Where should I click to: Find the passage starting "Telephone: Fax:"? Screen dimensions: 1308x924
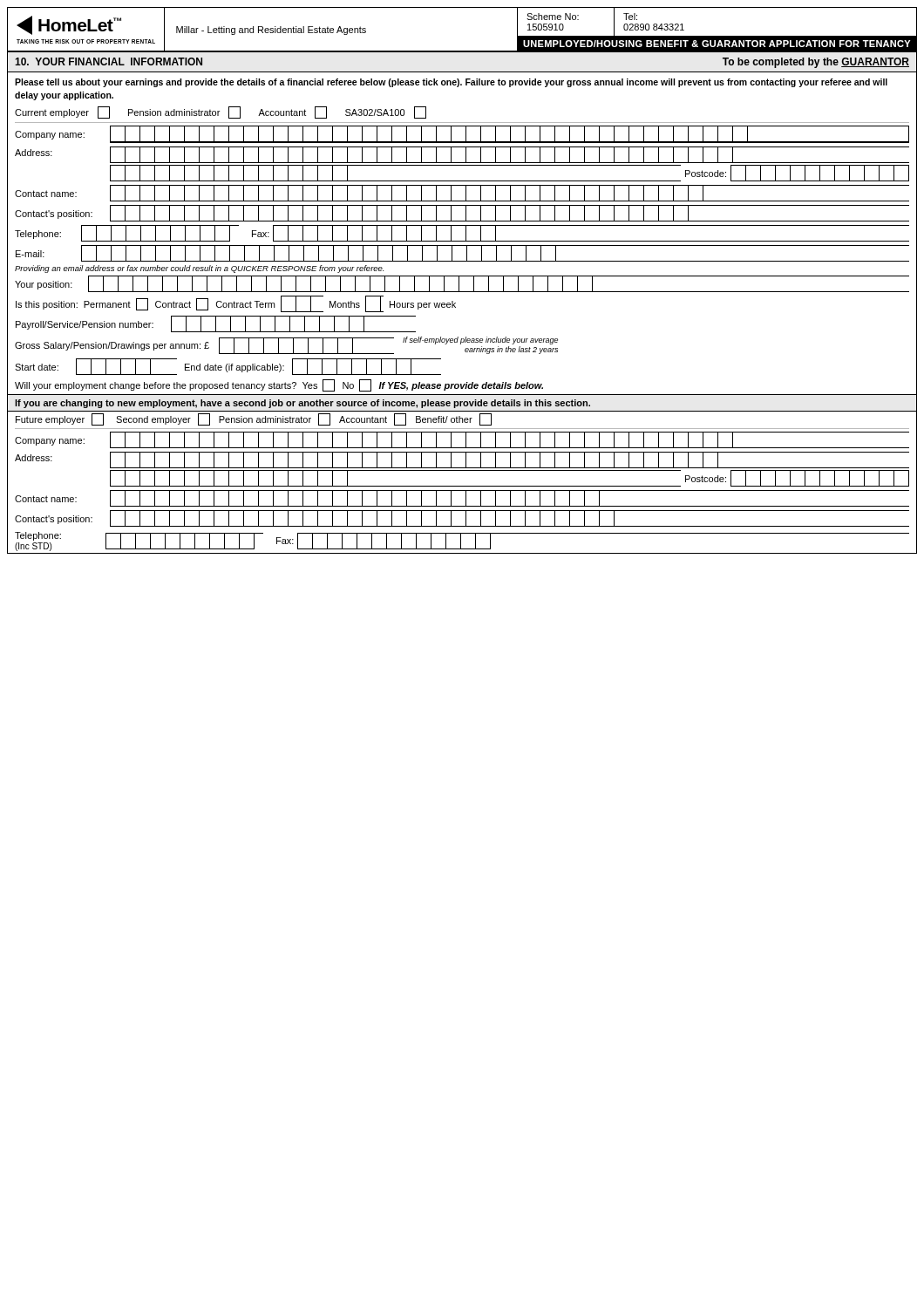[462, 234]
